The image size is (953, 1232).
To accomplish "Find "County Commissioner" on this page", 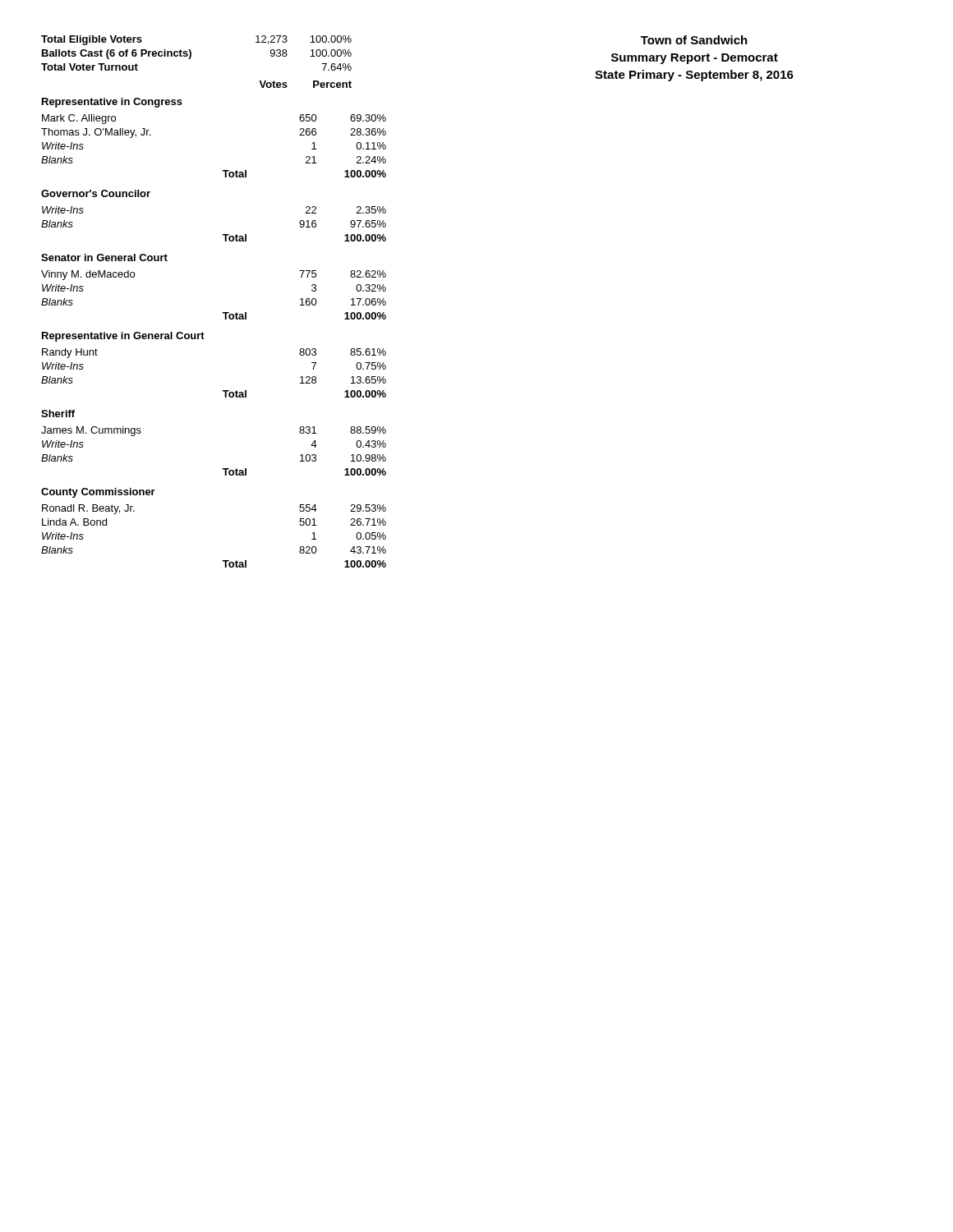I will [98, 492].
